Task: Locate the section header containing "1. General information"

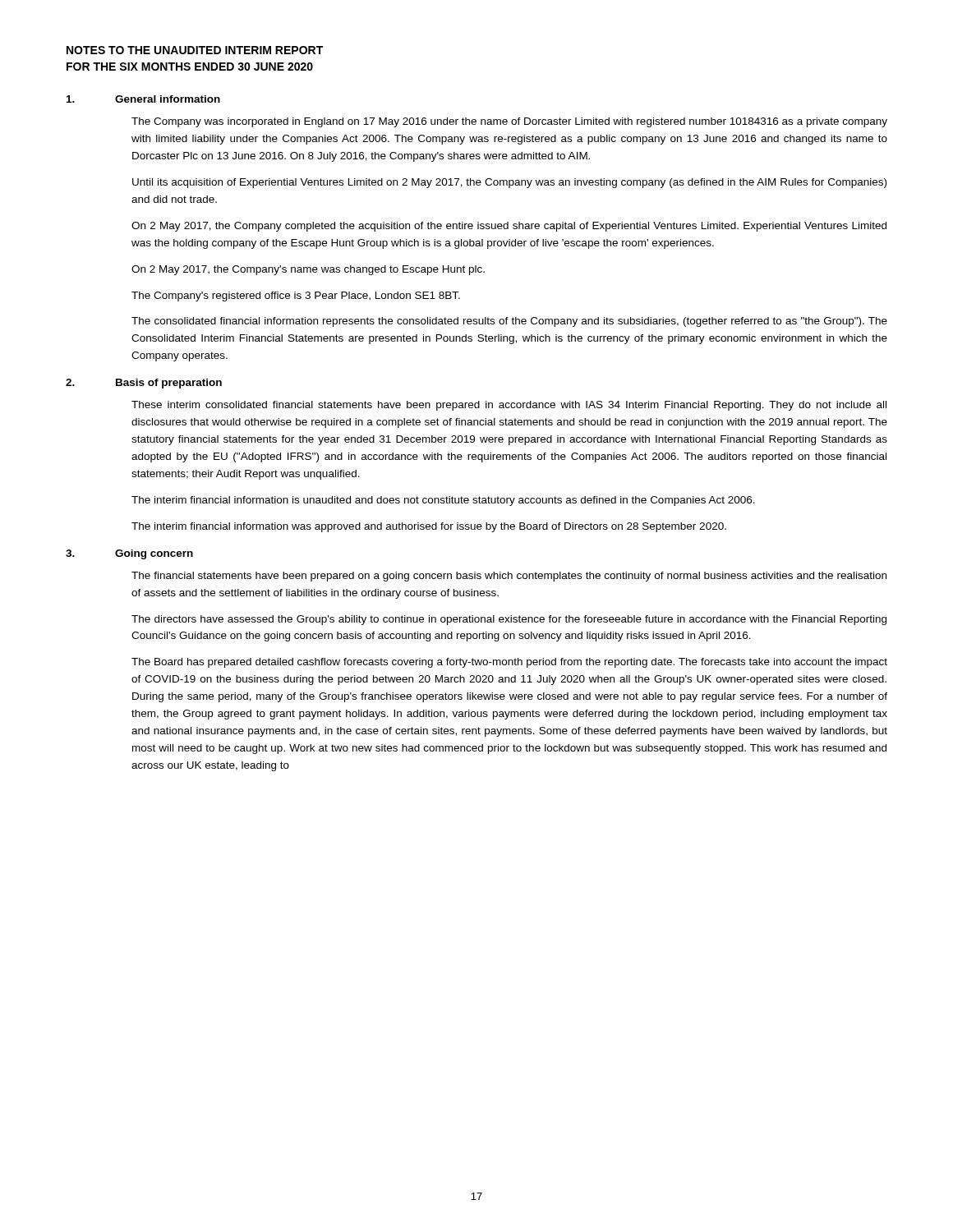Action: point(143,99)
